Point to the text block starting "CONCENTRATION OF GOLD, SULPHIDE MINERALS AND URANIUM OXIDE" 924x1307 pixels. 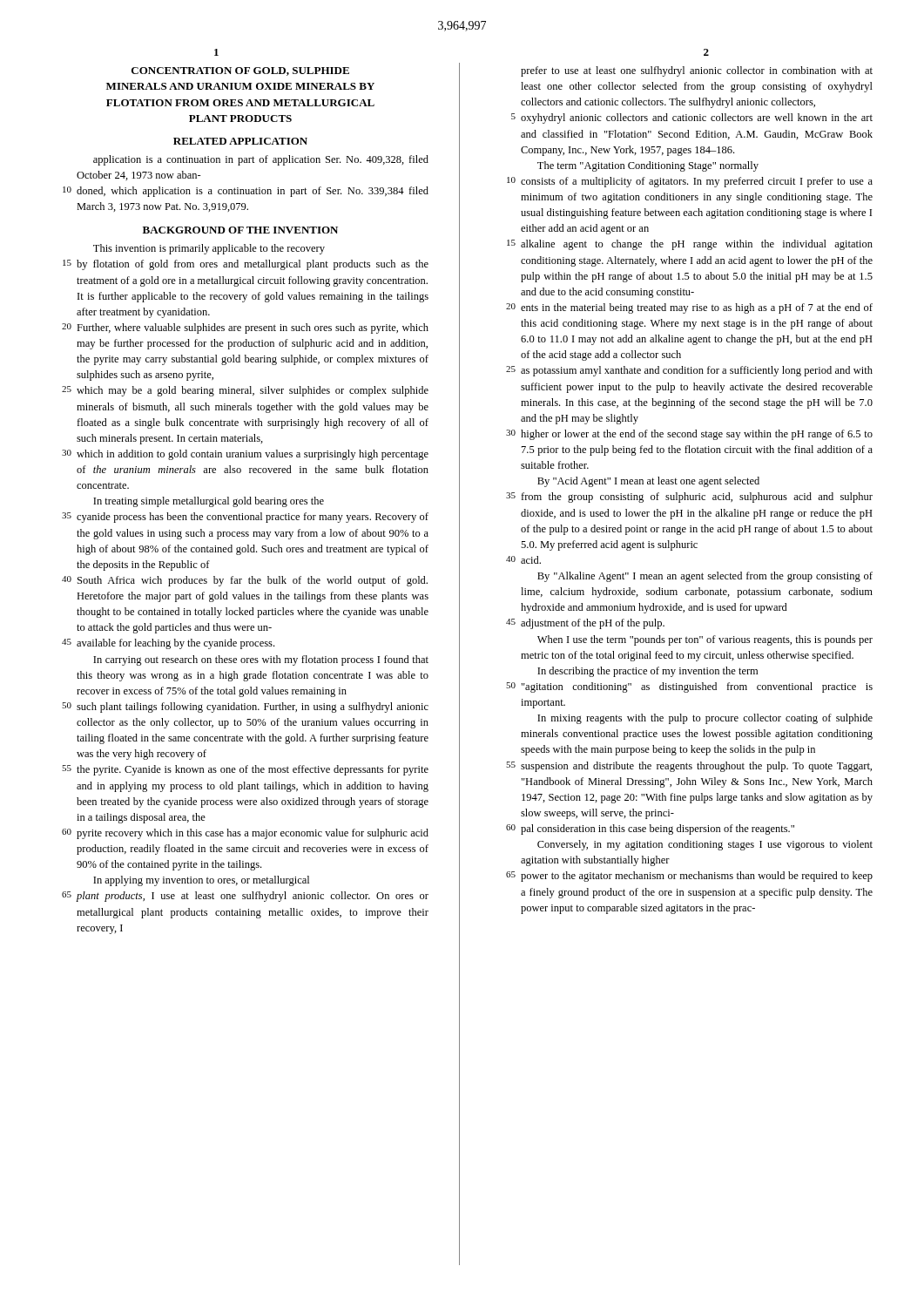click(240, 94)
